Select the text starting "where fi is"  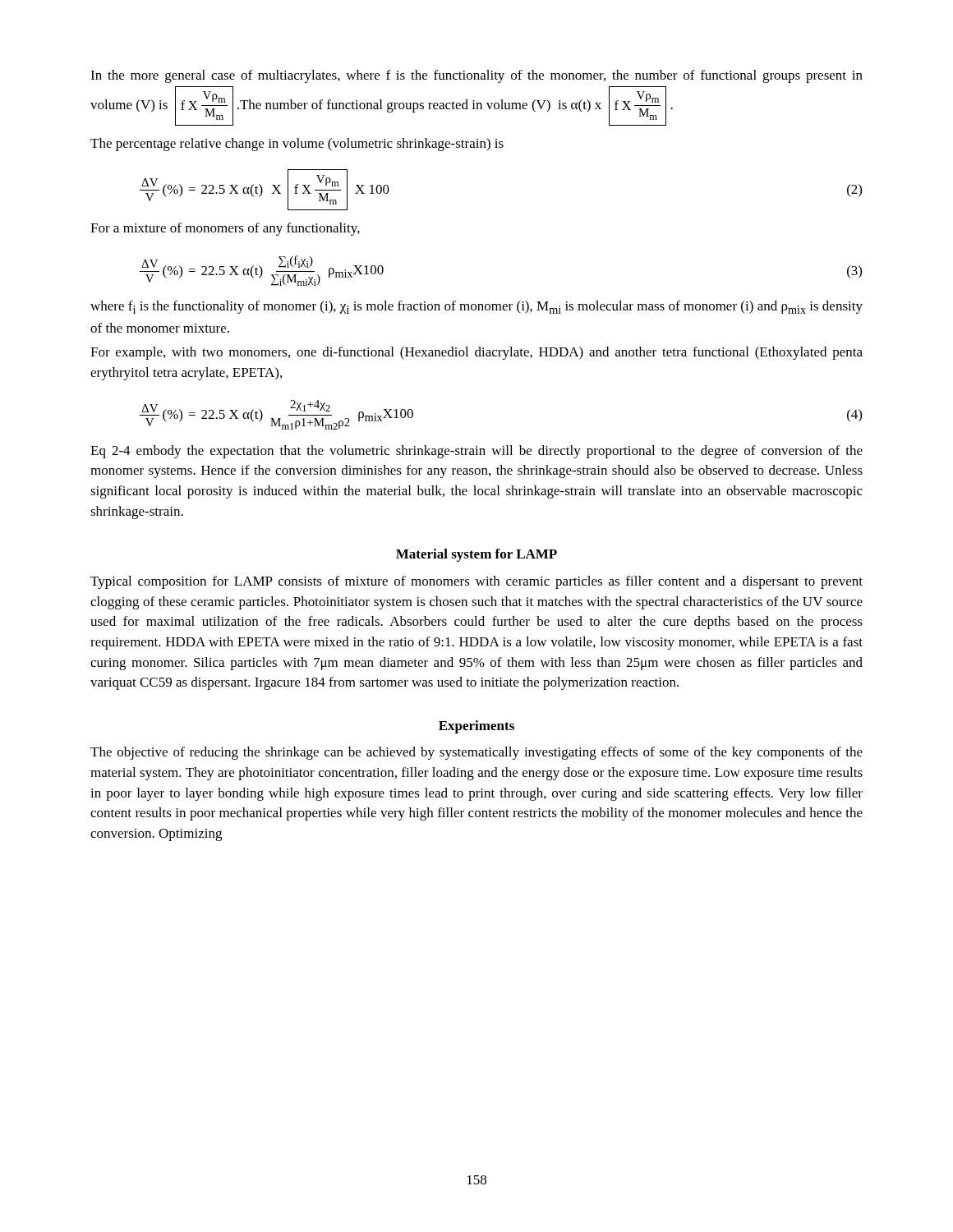pos(476,317)
